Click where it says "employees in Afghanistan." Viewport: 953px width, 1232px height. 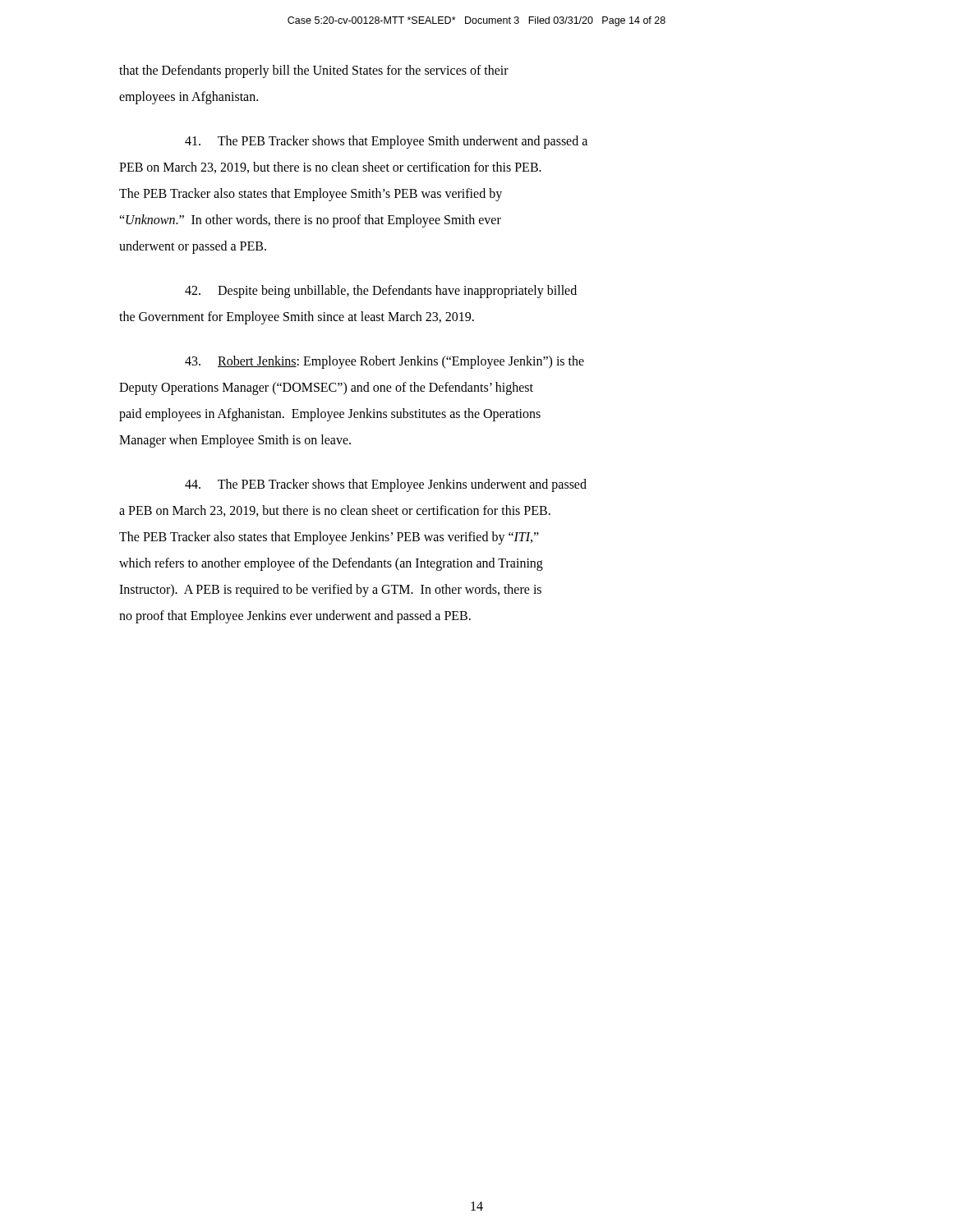tap(189, 97)
